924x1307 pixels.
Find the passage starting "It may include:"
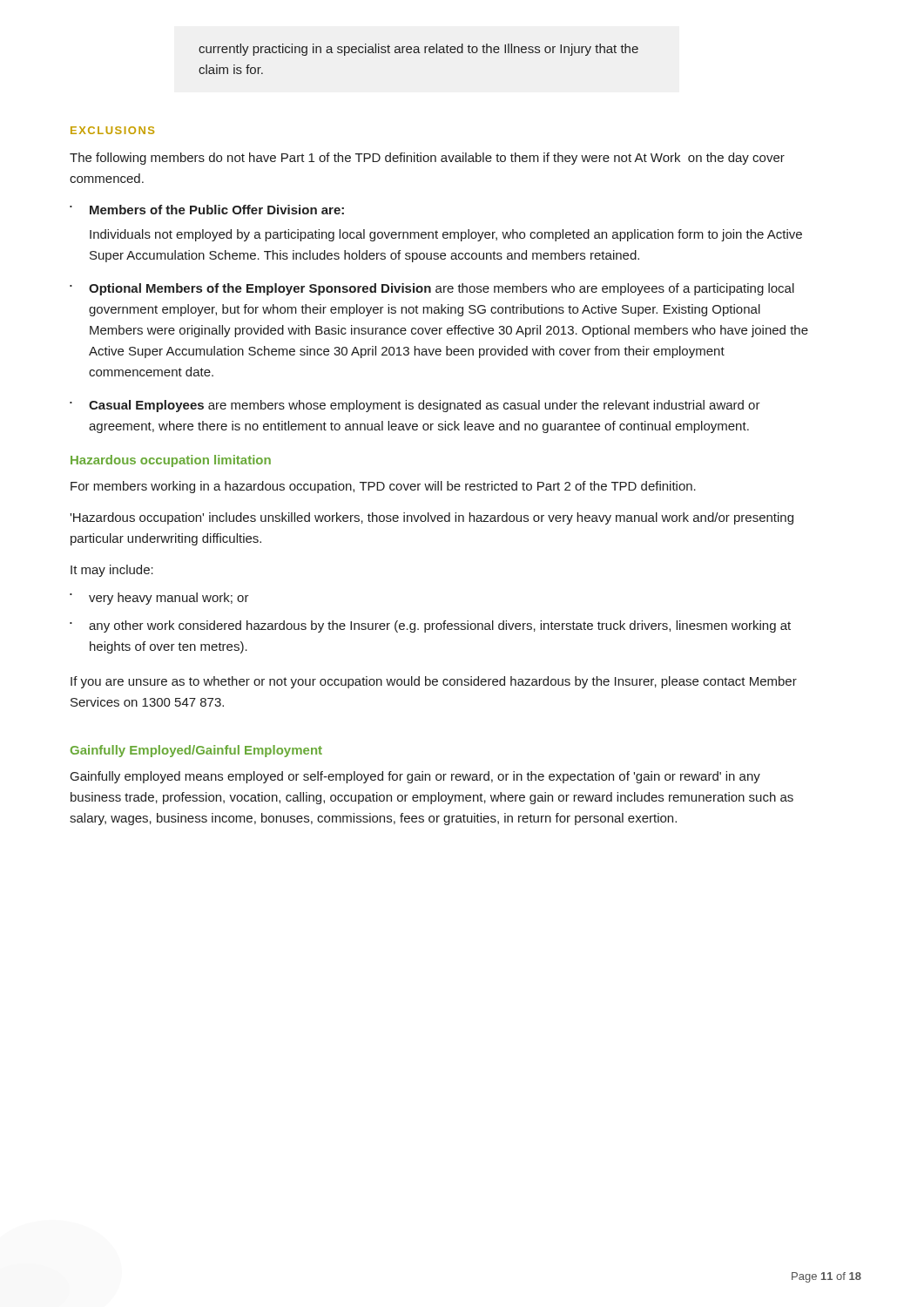(112, 569)
